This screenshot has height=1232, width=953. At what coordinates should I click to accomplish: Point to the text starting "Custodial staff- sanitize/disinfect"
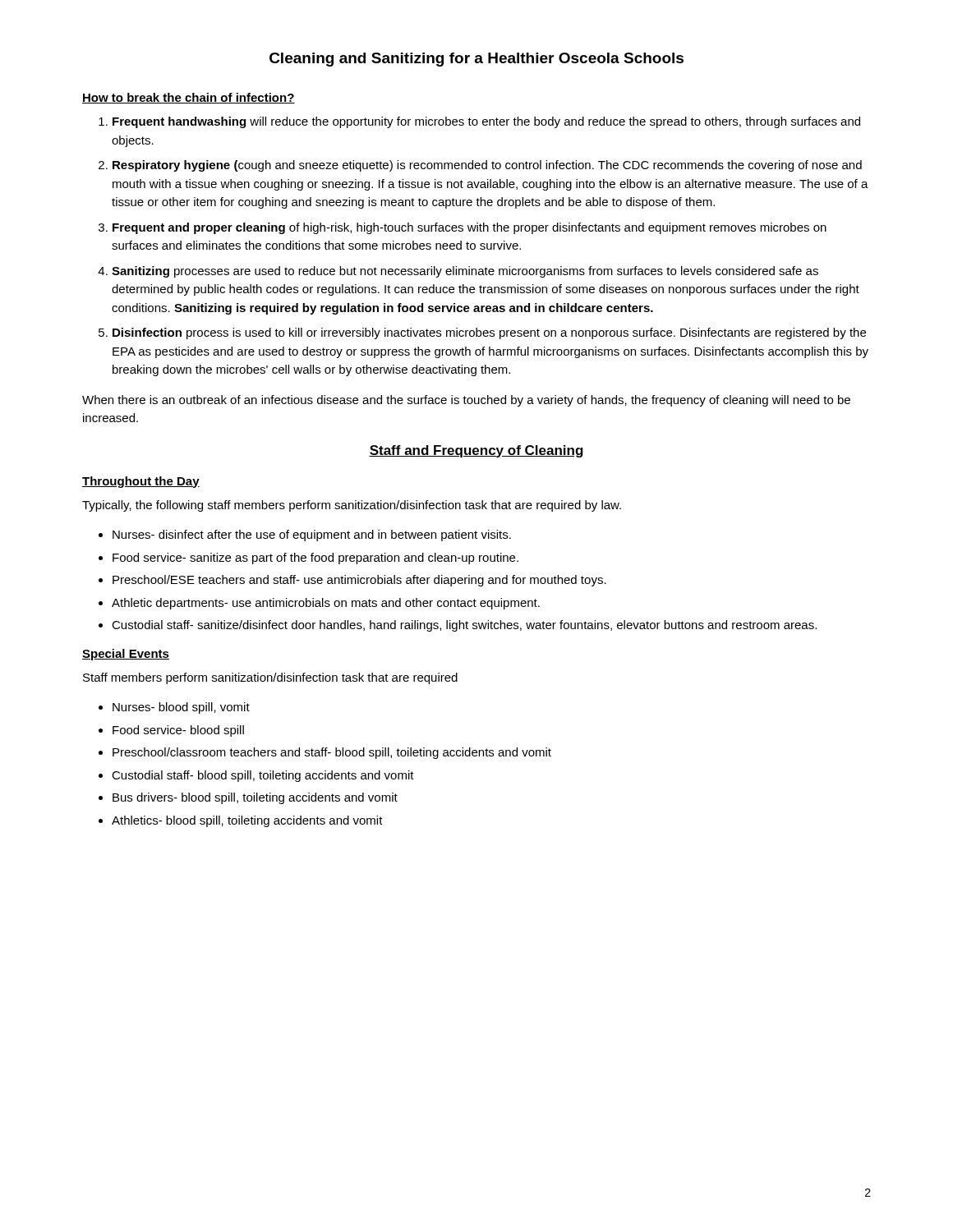tap(465, 625)
